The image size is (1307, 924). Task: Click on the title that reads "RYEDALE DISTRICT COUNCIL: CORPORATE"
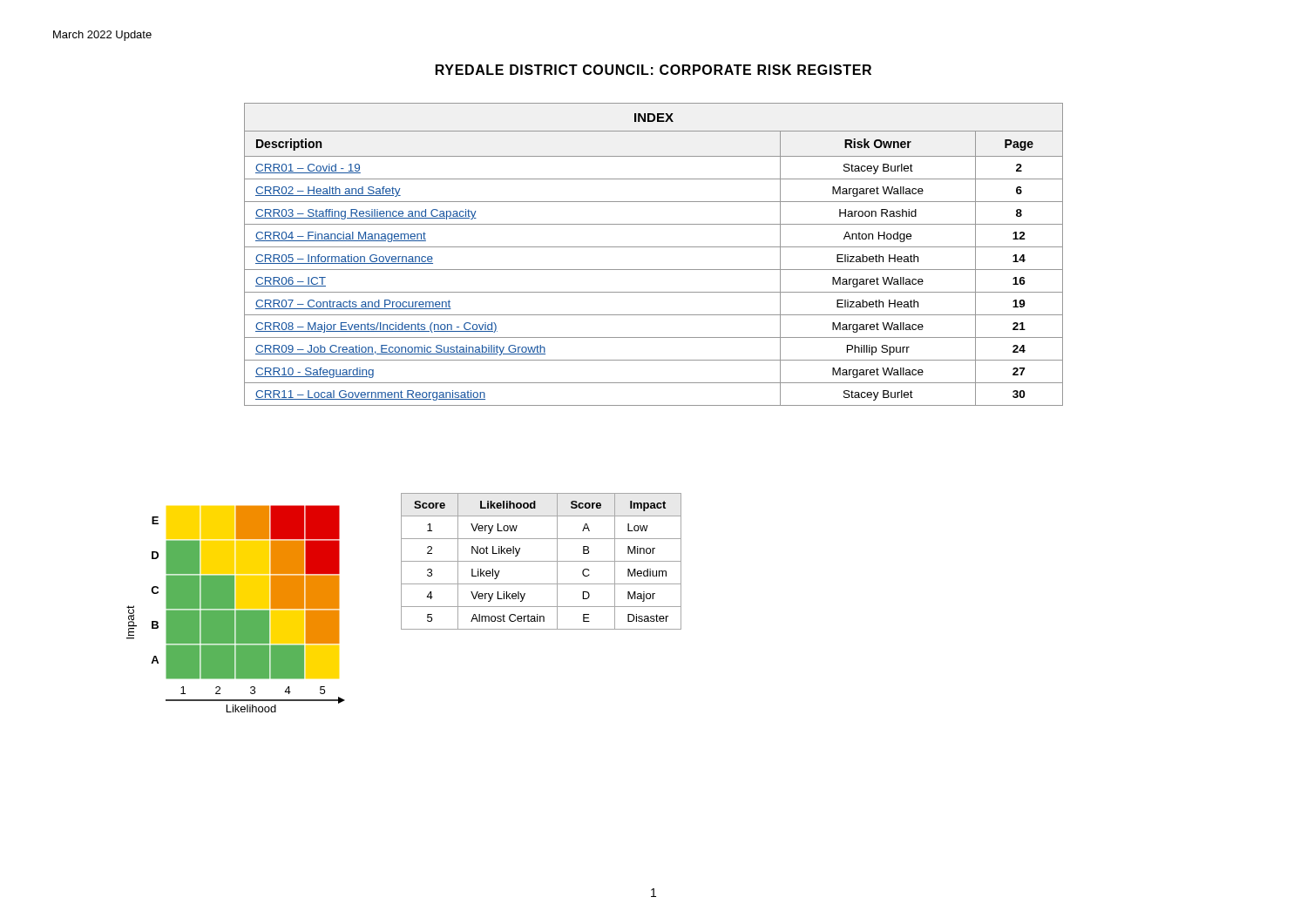(654, 70)
